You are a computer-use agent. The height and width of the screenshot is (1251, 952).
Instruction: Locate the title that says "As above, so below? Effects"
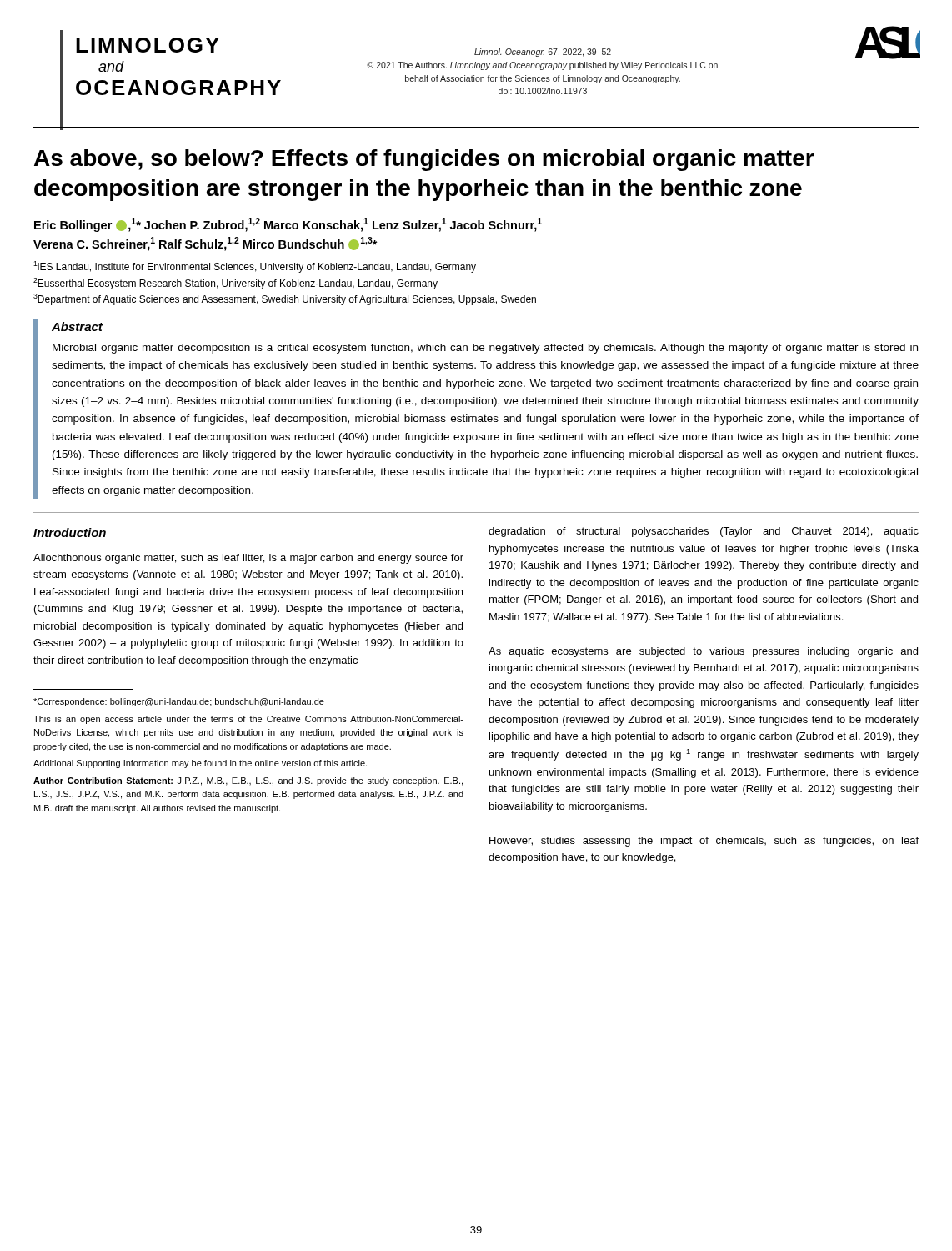[x=424, y=173]
